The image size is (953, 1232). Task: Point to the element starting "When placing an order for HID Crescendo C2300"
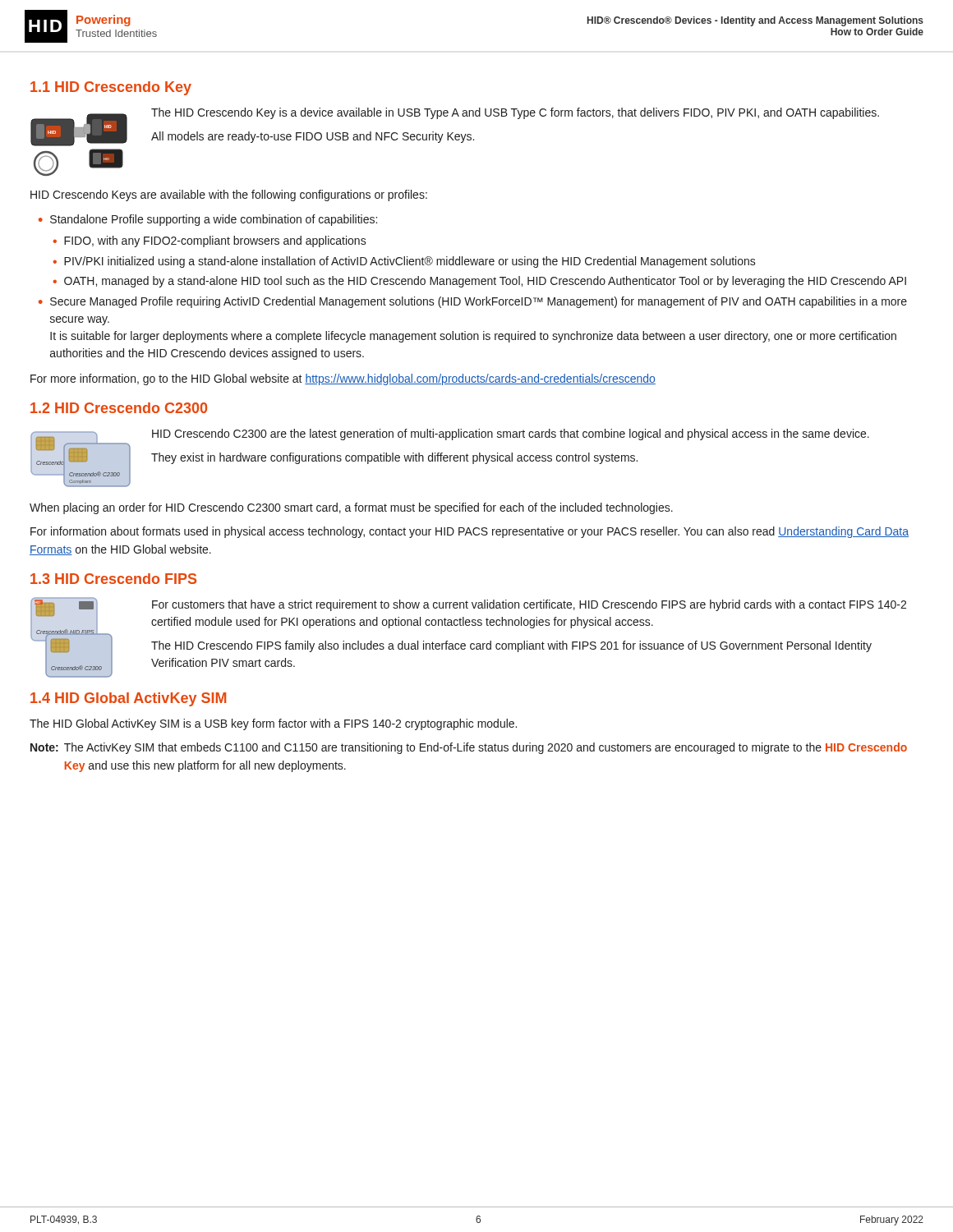click(x=351, y=507)
